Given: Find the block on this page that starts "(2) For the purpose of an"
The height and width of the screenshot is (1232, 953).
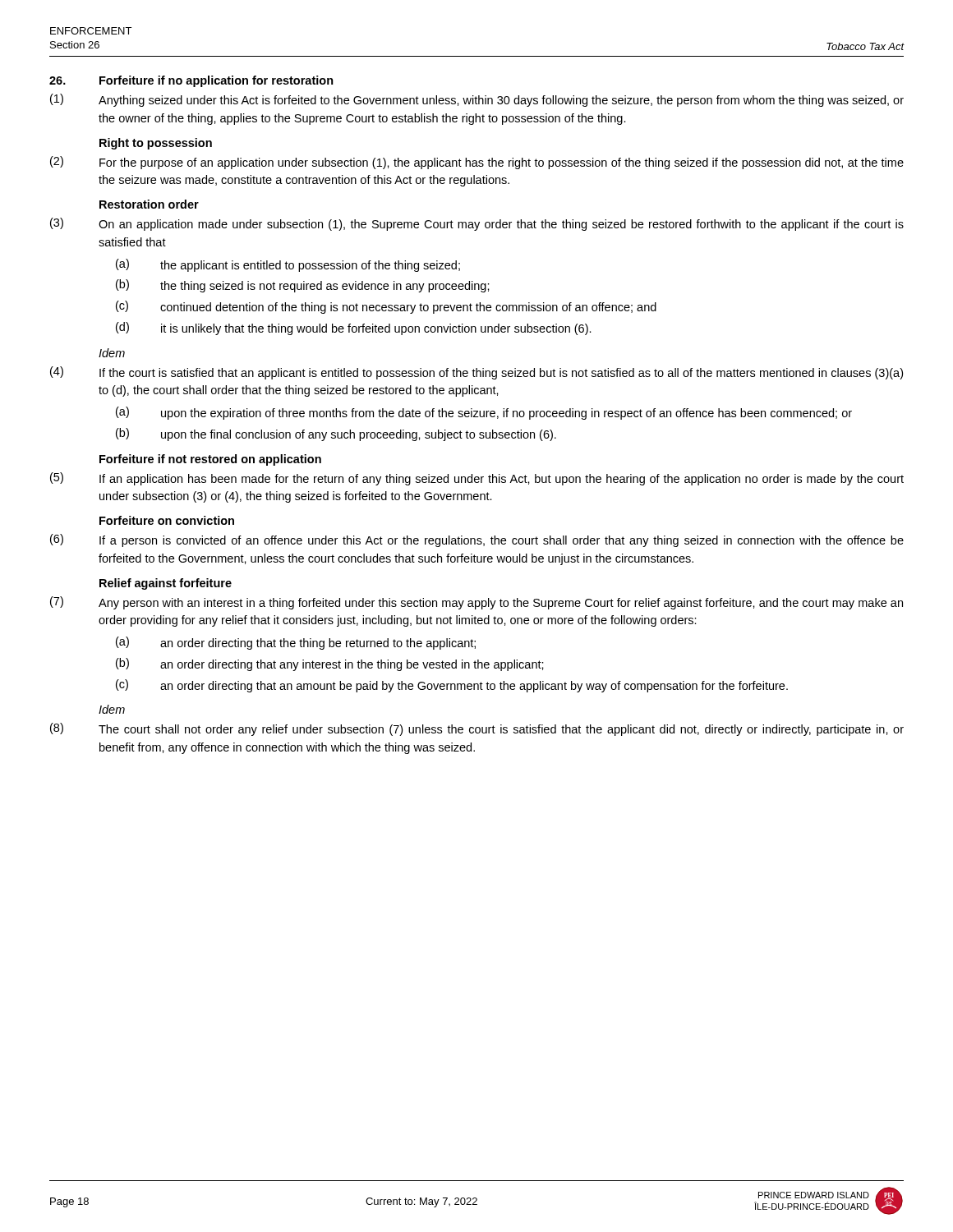Looking at the screenshot, I should pos(476,172).
